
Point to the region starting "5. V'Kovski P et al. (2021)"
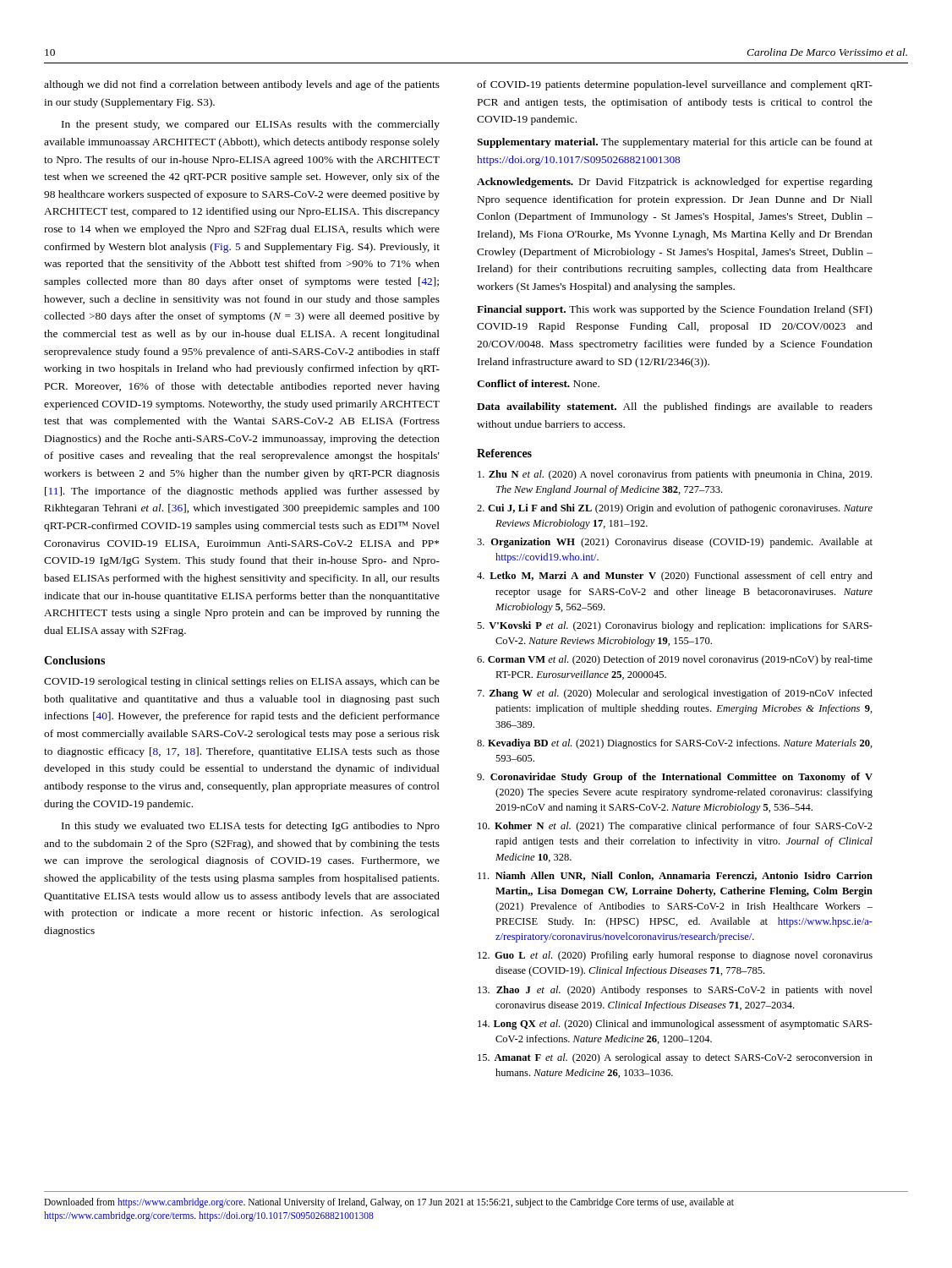click(675, 633)
